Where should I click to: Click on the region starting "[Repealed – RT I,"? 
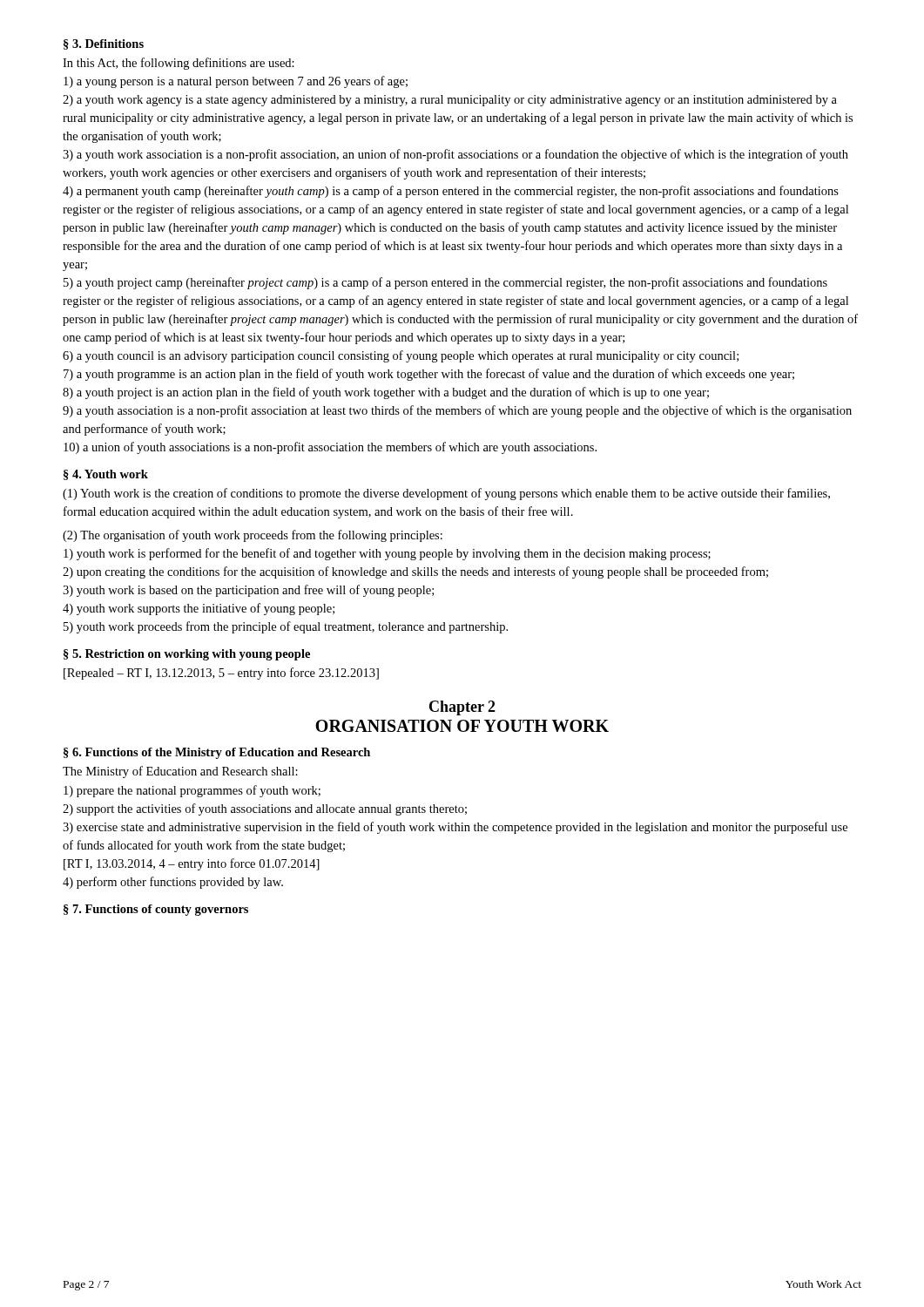pyautogui.click(x=221, y=674)
